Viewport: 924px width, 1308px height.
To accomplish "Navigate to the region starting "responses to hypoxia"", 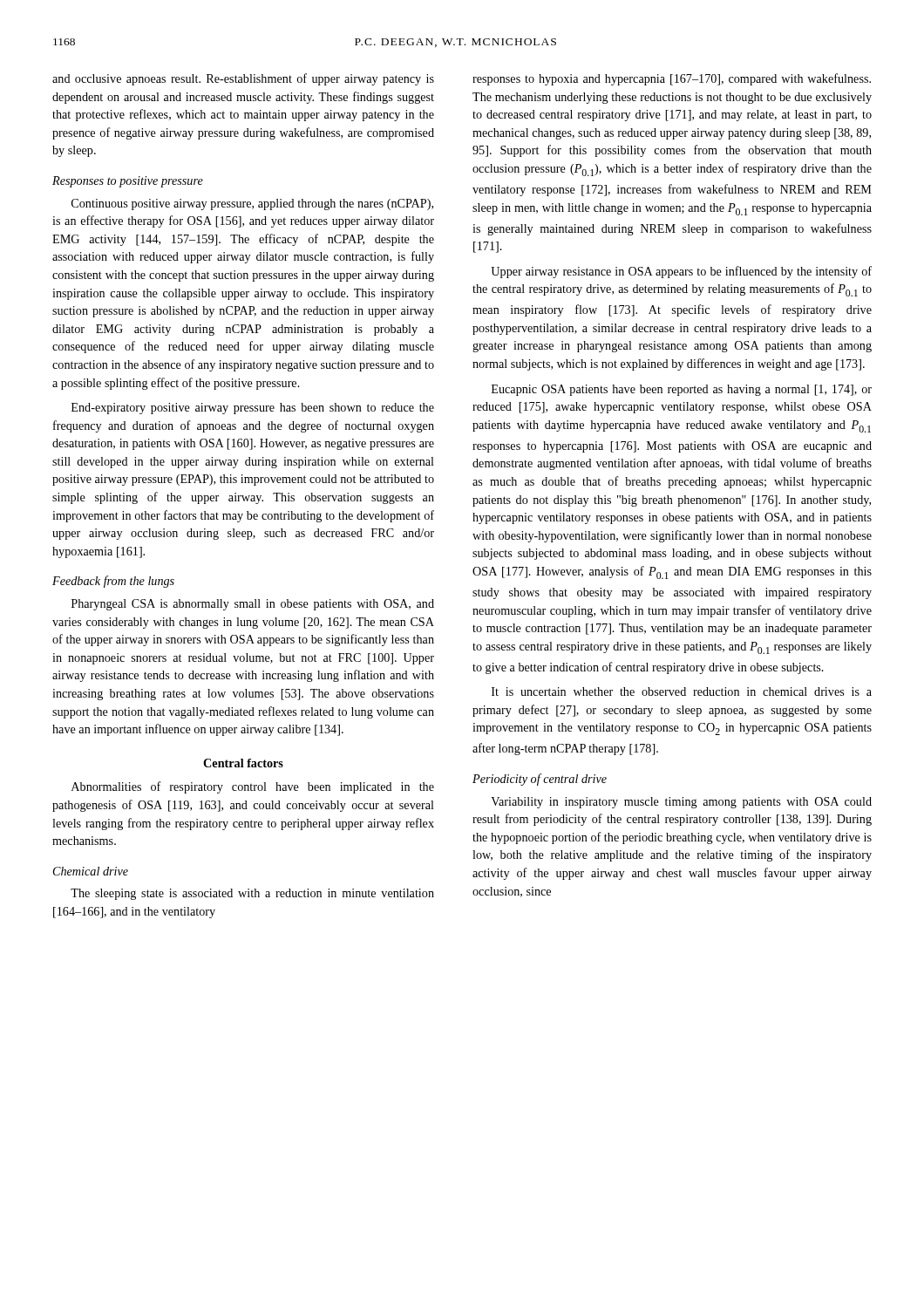I will point(672,162).
